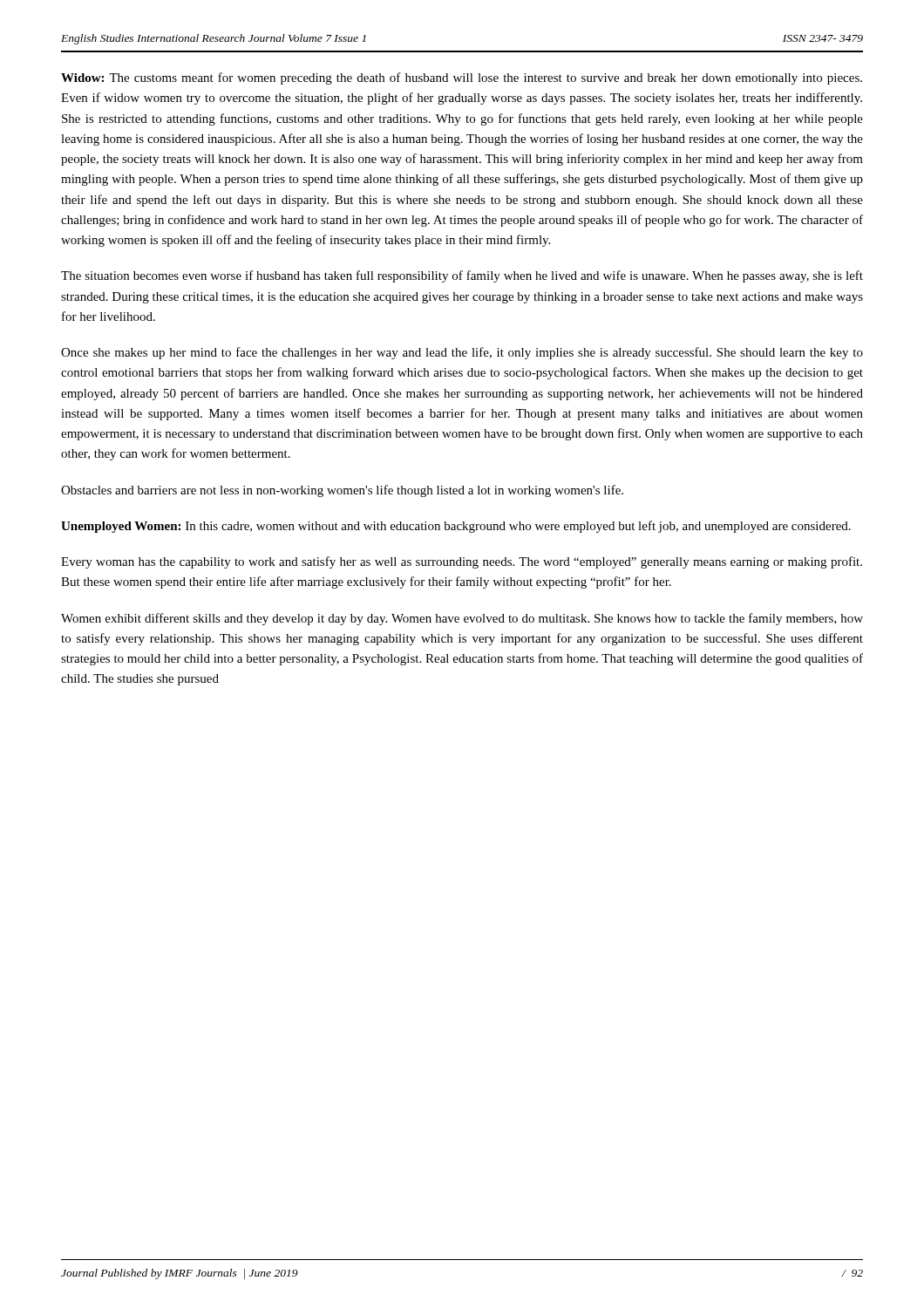Find the text block with the text "Widow: The customs"
Image resolution: width=924 pixels, height=1308 pixels.
point(462,159)
